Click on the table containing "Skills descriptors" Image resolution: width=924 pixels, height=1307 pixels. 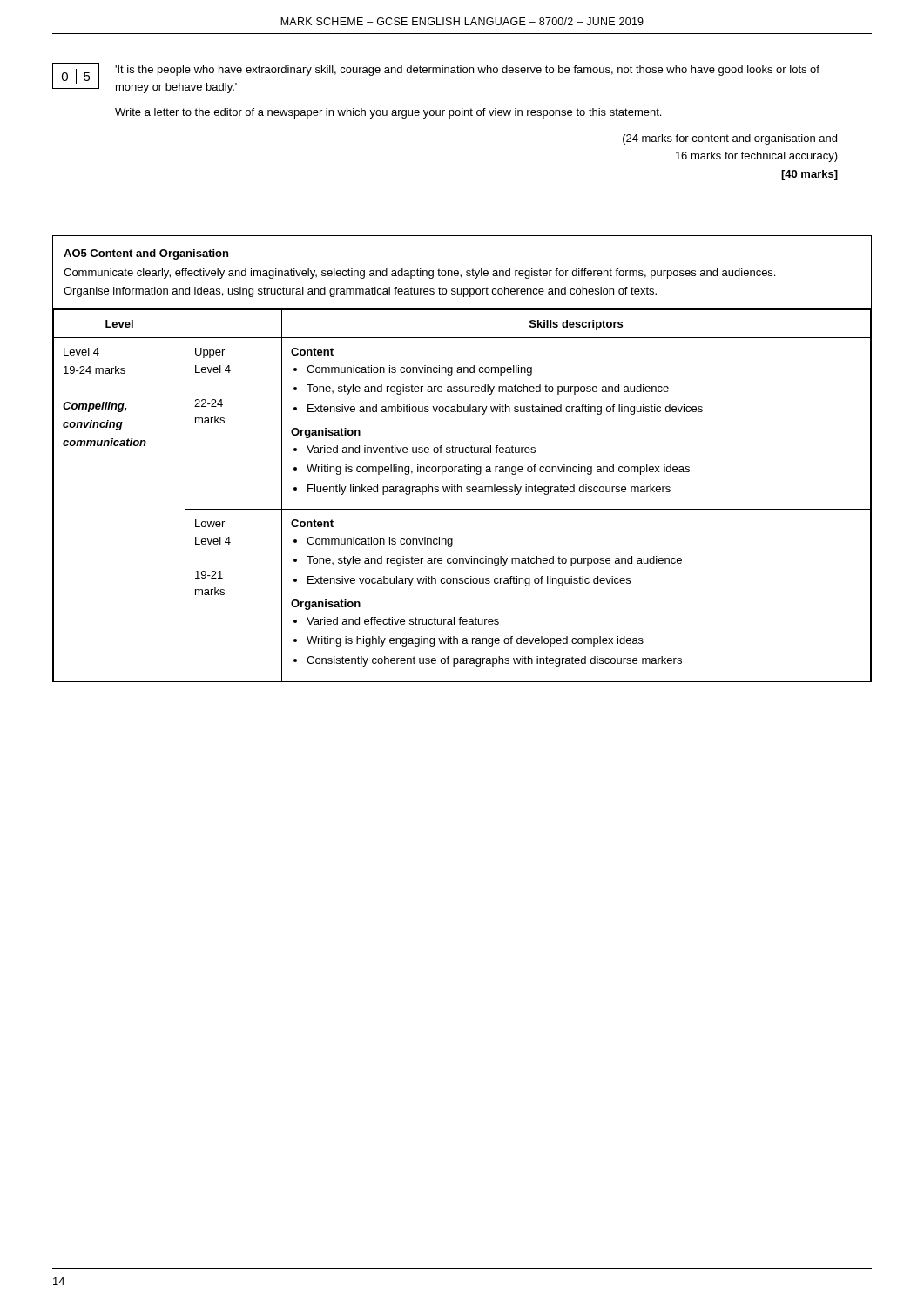tap(462, 495)
